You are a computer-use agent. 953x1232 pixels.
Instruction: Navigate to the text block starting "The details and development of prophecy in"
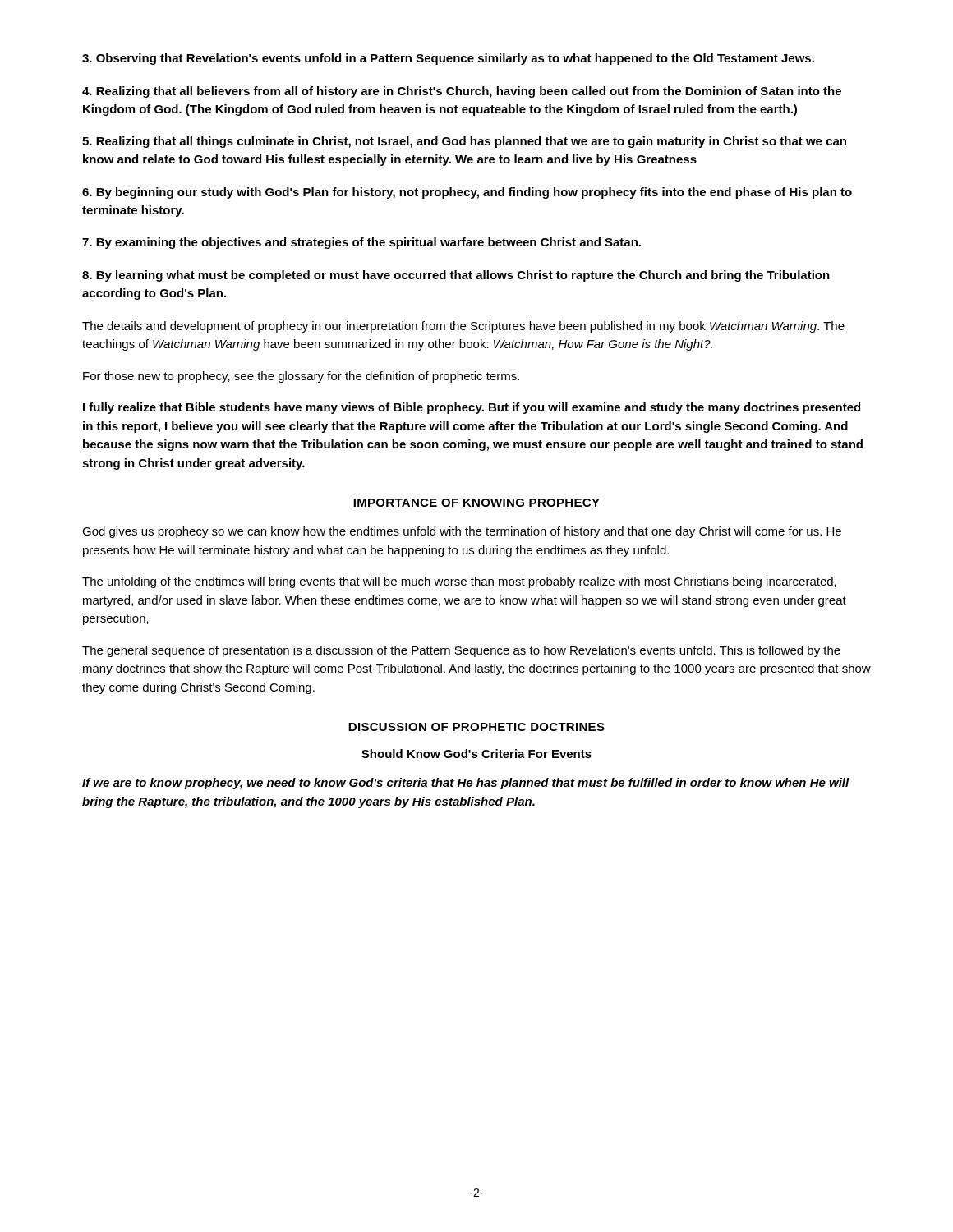click(463, 334)
